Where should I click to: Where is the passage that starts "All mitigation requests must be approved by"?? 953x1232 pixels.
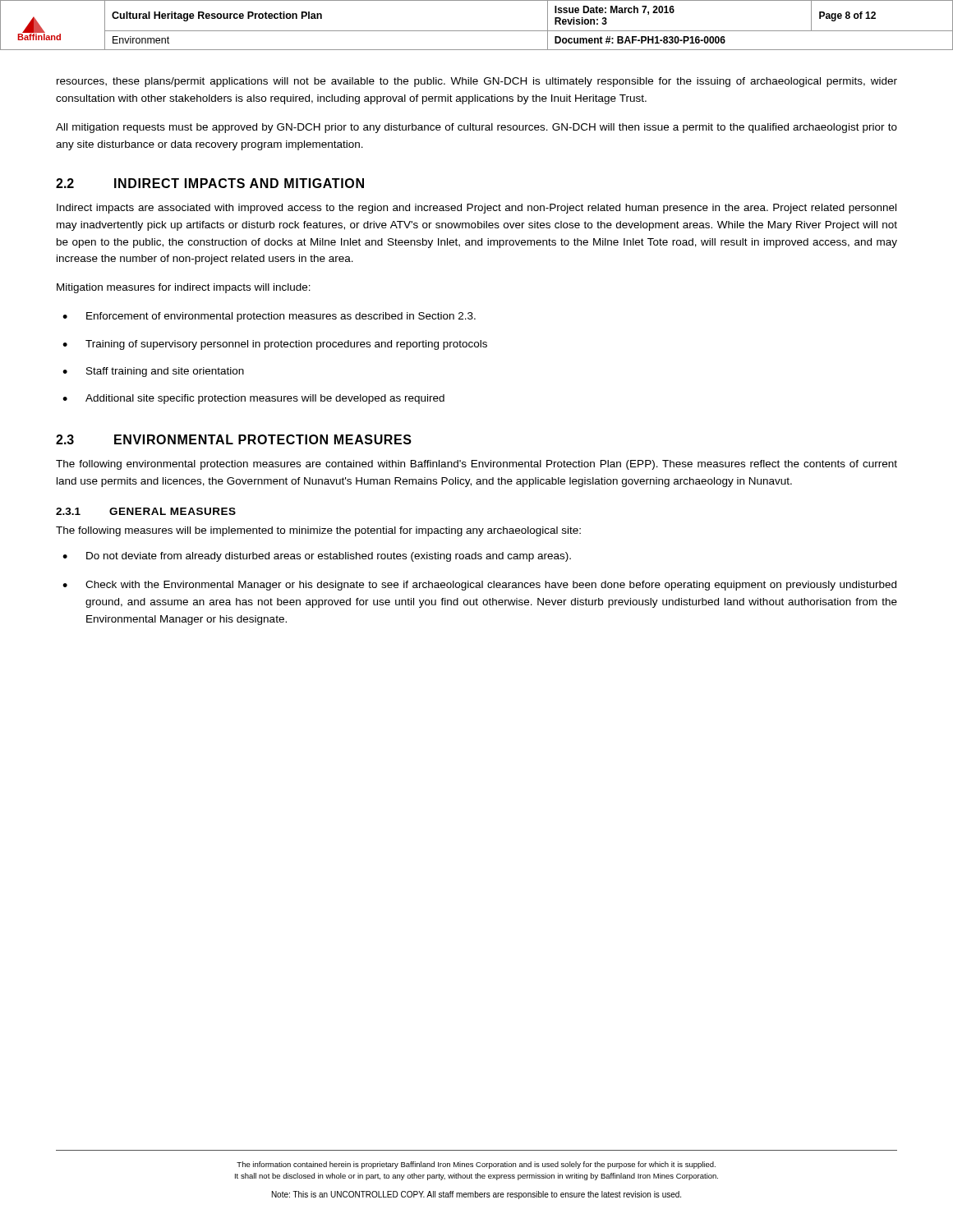click(476, 136)
